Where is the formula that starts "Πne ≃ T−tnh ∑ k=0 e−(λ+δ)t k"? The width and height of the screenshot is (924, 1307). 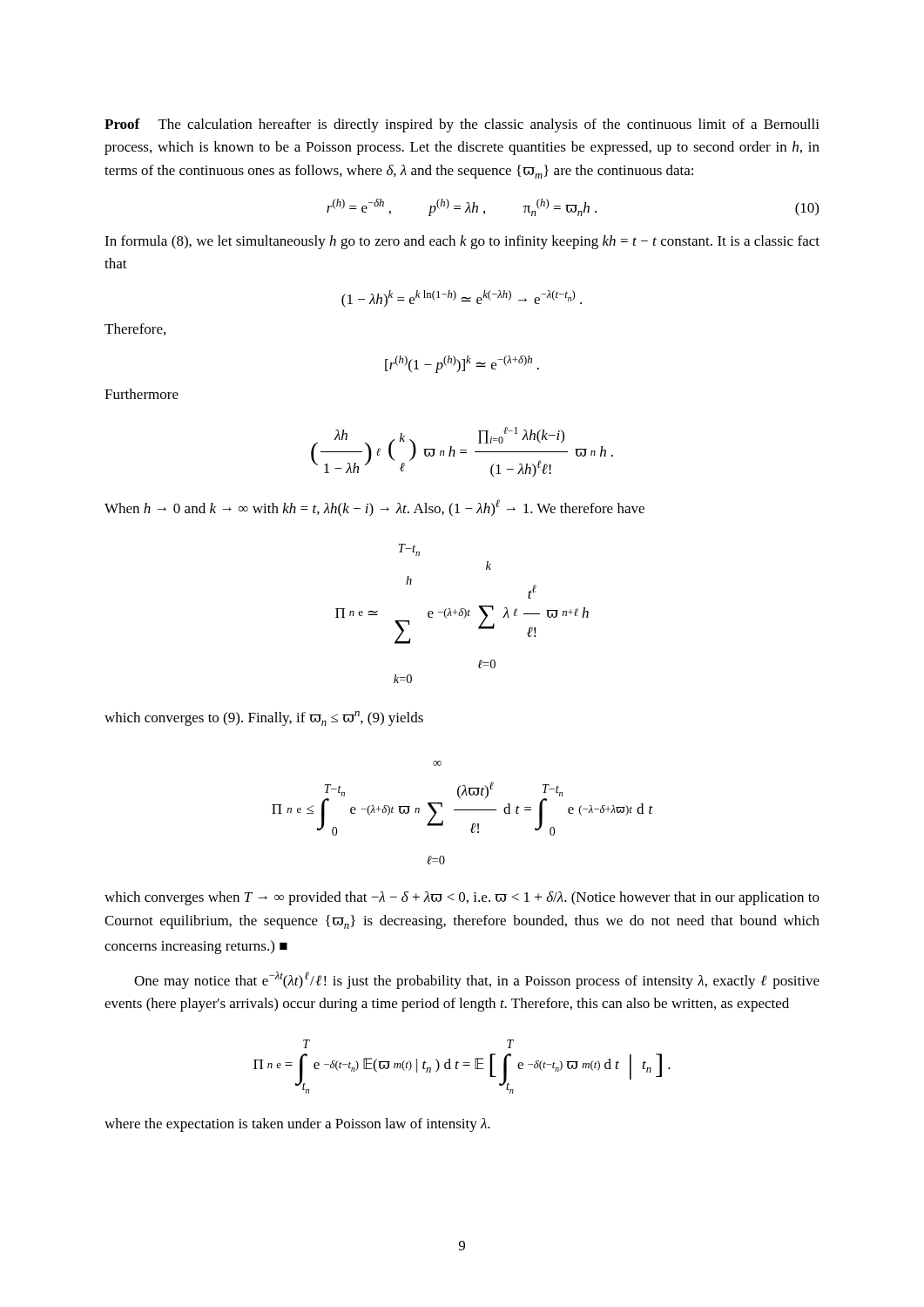click(x=462, y=614)
